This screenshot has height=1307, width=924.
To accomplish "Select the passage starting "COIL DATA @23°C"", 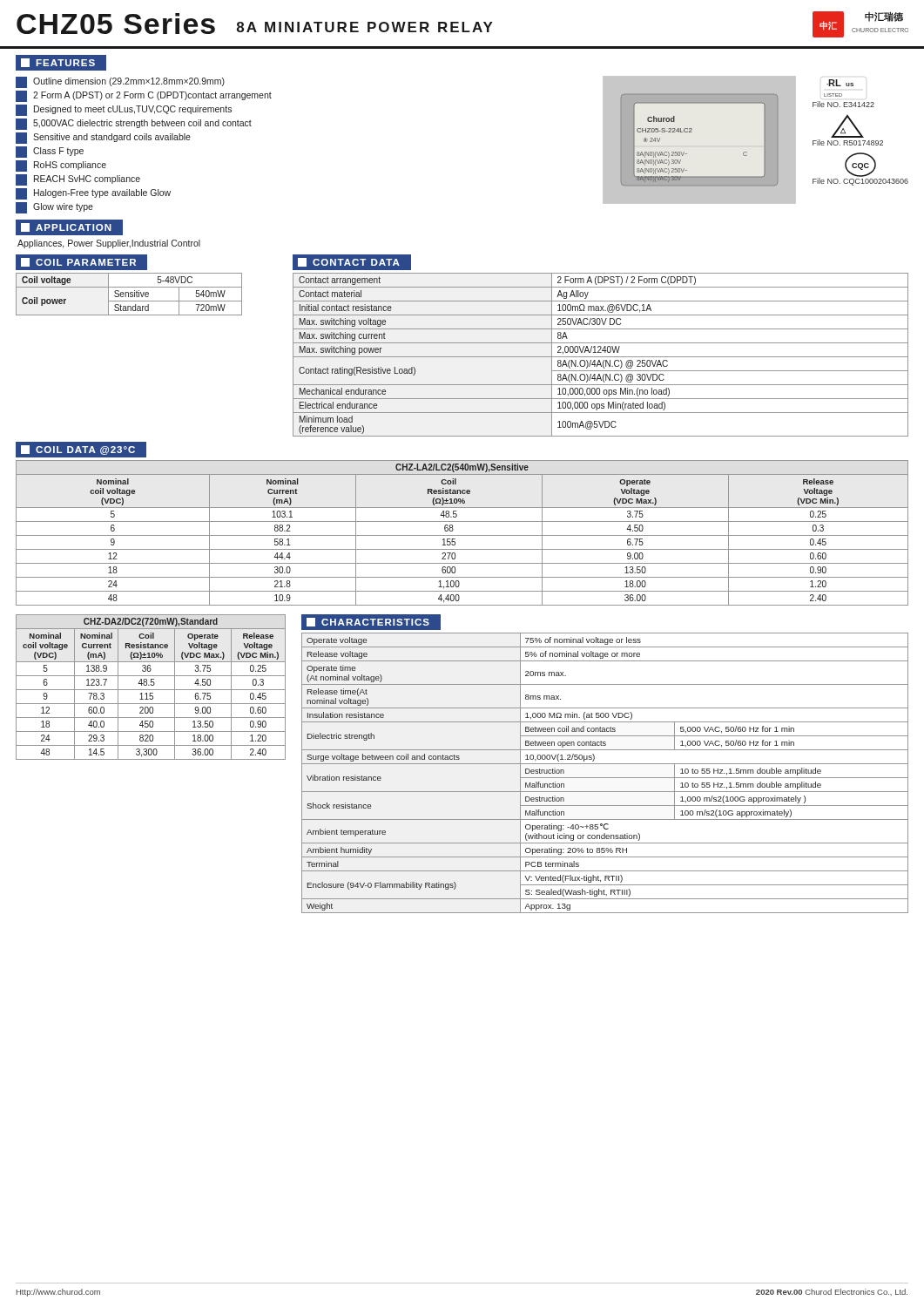I will (x=79, y=450).
